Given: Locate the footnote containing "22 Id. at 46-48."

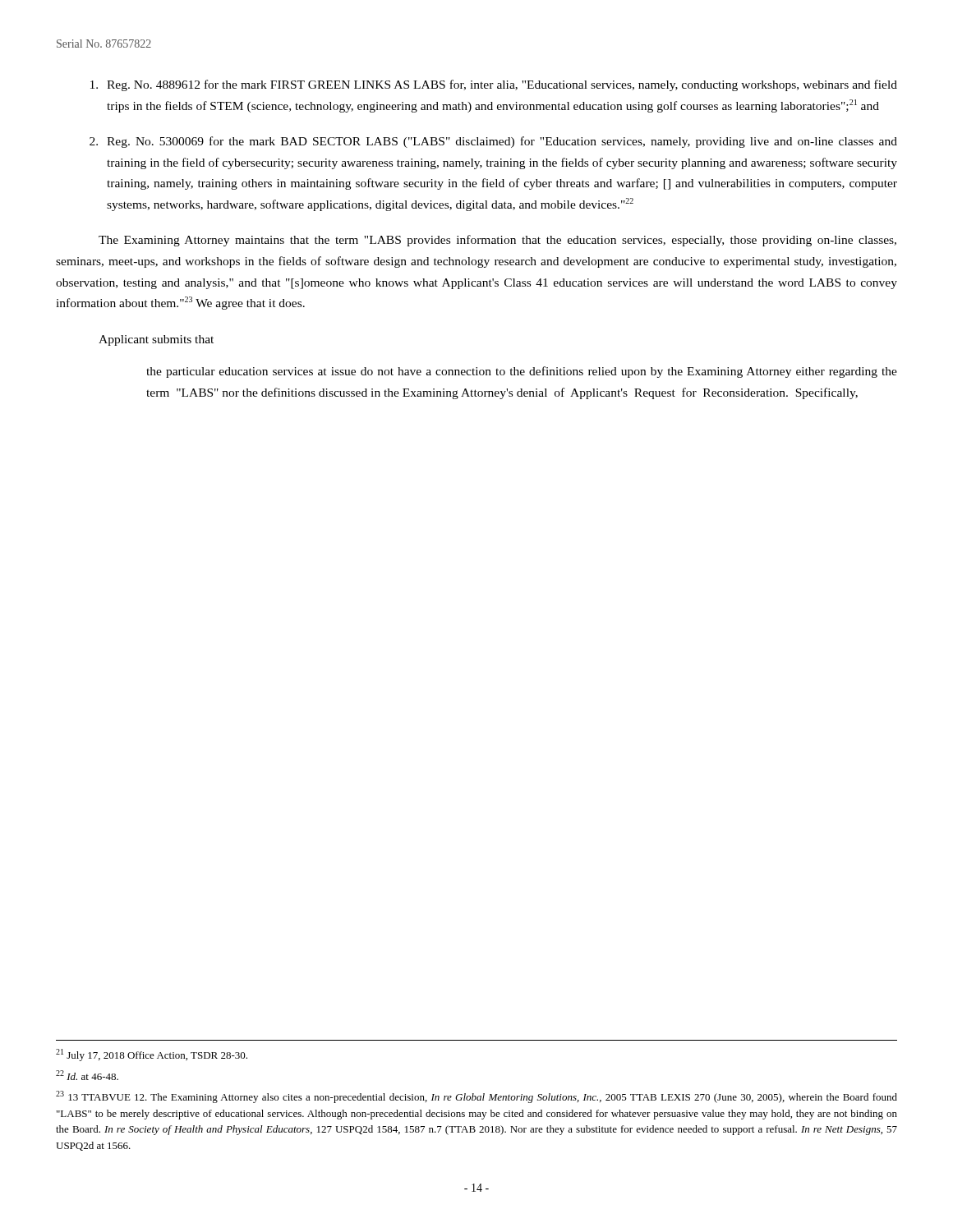Looking at the screenshot, I should (x=87, y=1075).
